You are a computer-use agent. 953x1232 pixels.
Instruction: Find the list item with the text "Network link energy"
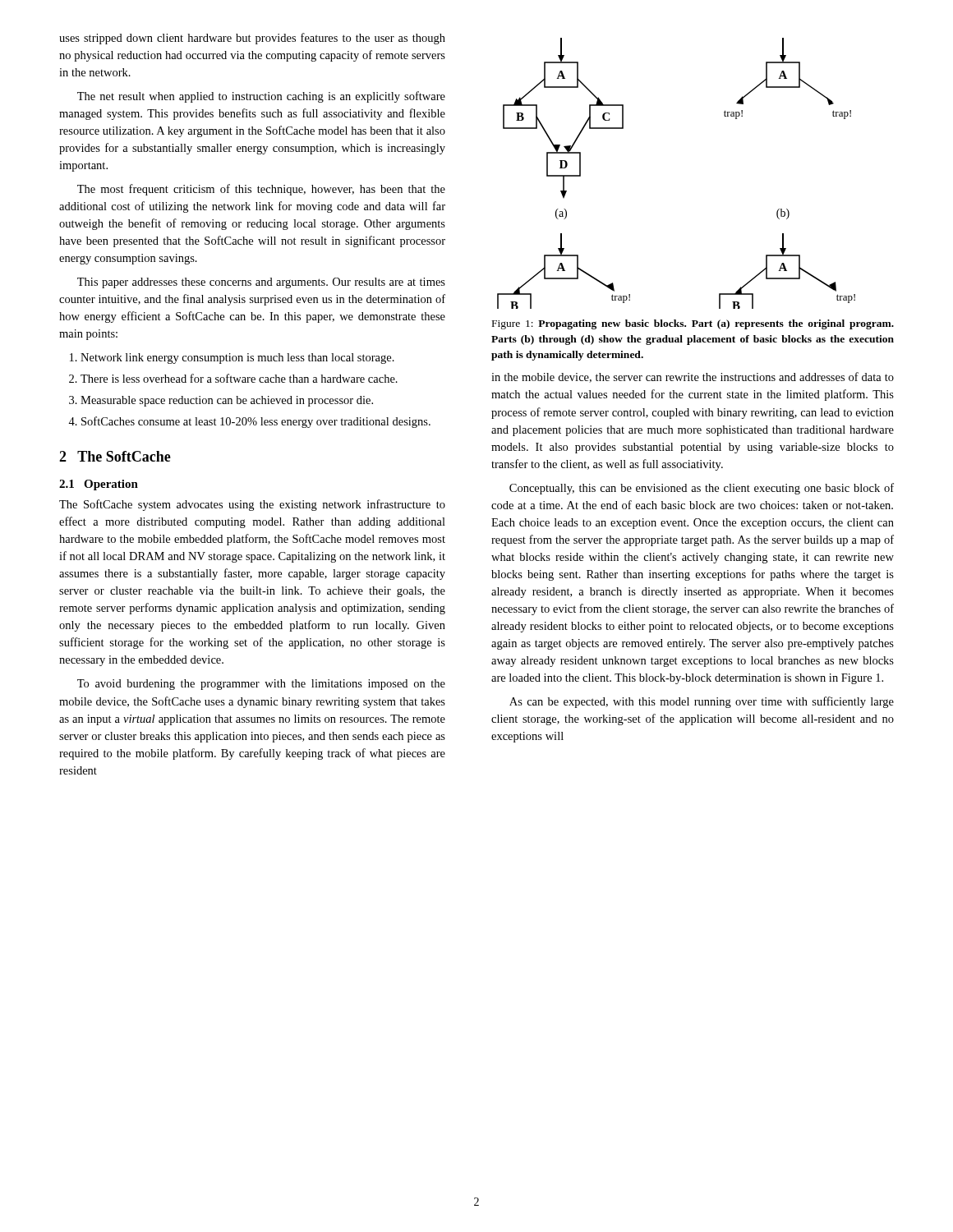click(263, 358)
